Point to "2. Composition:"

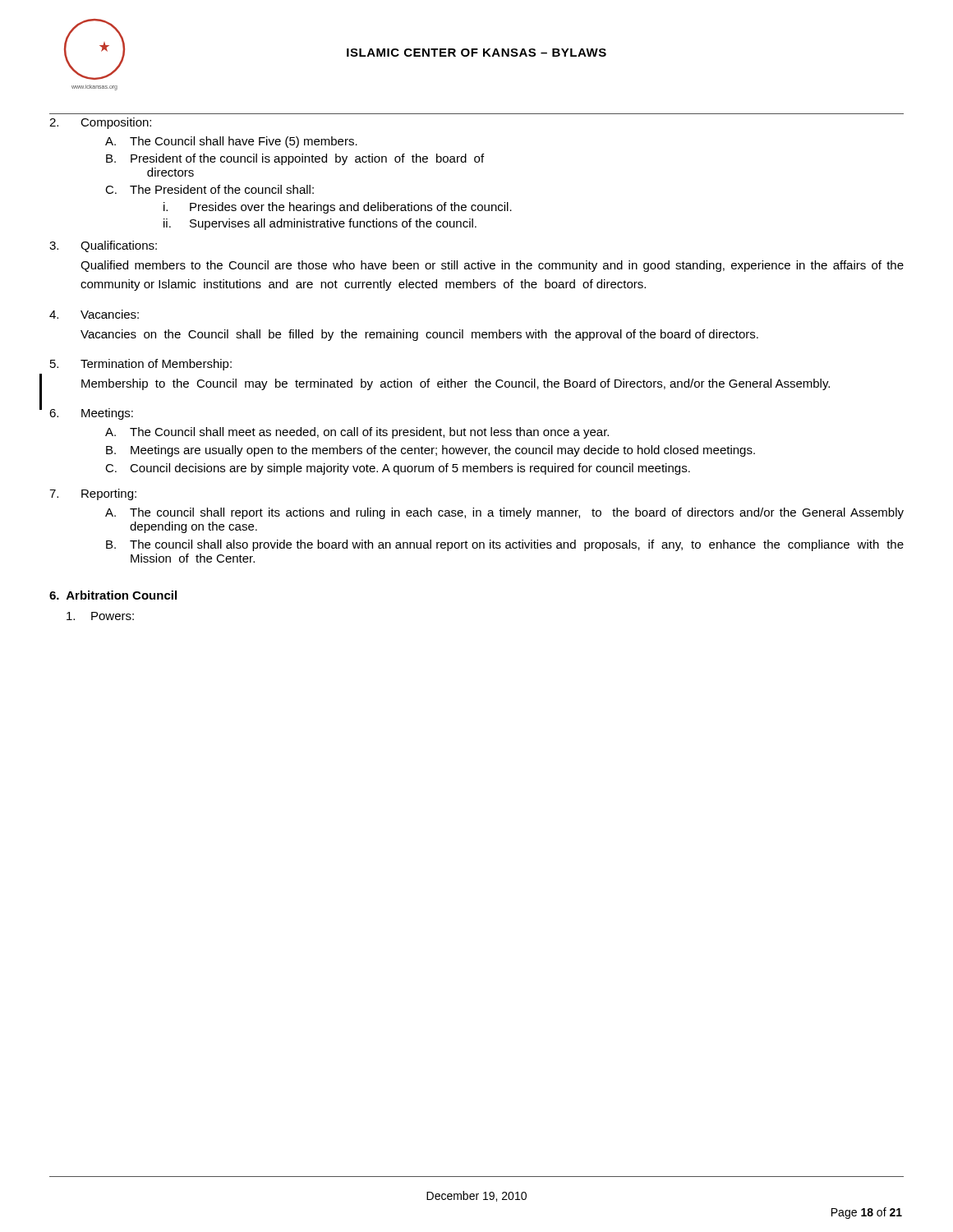tap(101, 122)
